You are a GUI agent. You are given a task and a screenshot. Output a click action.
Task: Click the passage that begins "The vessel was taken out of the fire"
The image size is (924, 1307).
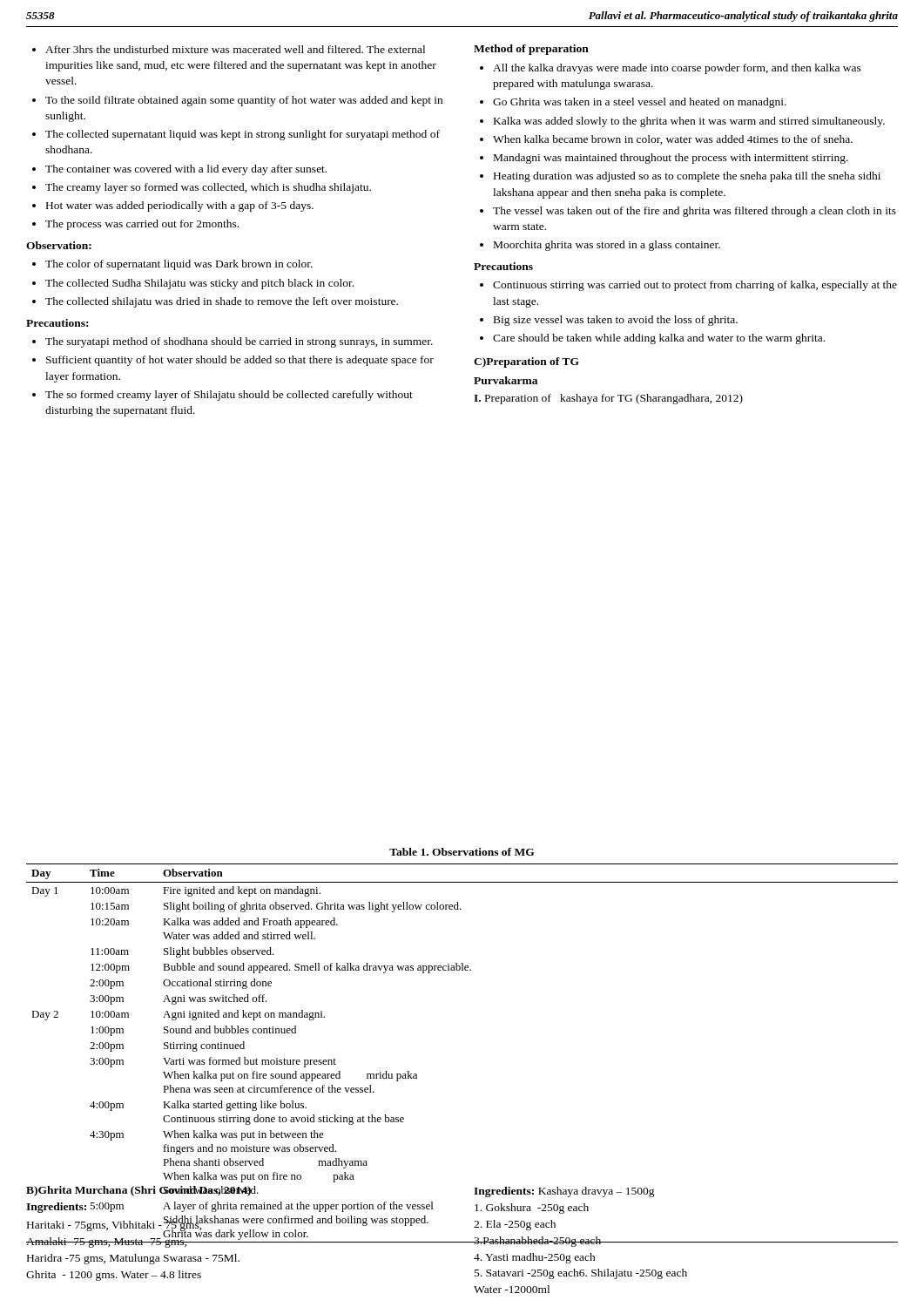[695, 218]
